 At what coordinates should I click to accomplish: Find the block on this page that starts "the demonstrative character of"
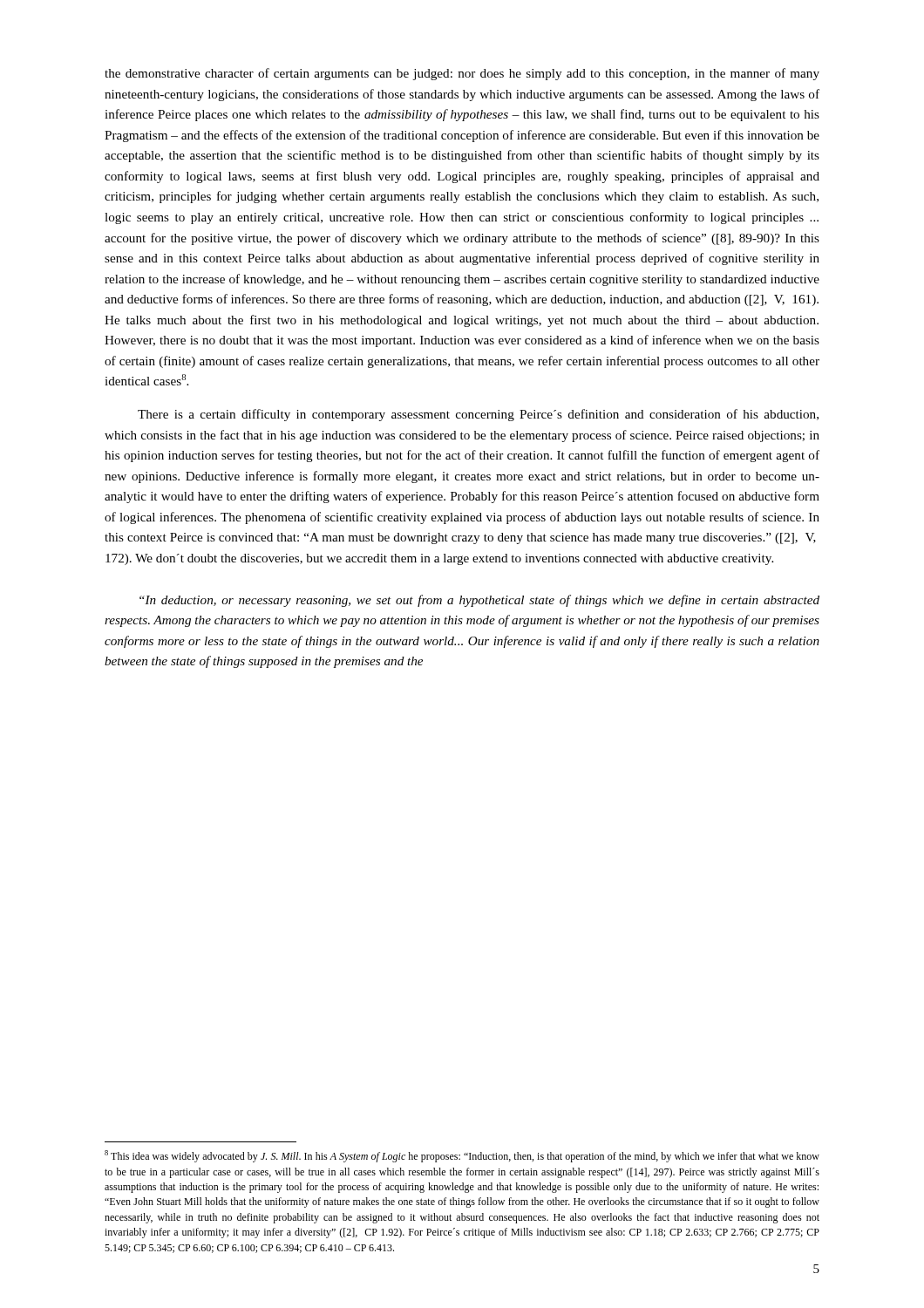click(462, 227)
